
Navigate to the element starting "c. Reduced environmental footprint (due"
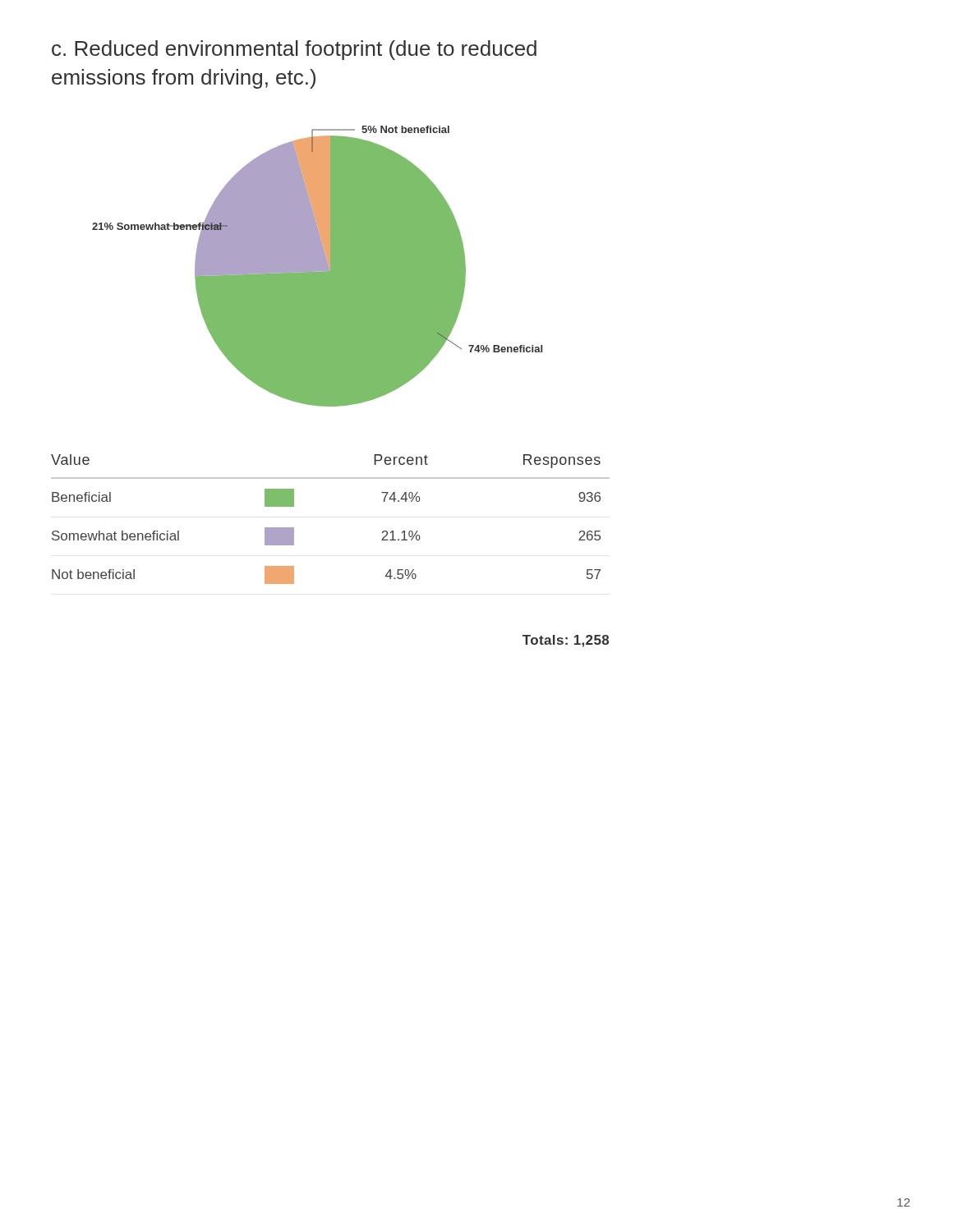[306, 63]
